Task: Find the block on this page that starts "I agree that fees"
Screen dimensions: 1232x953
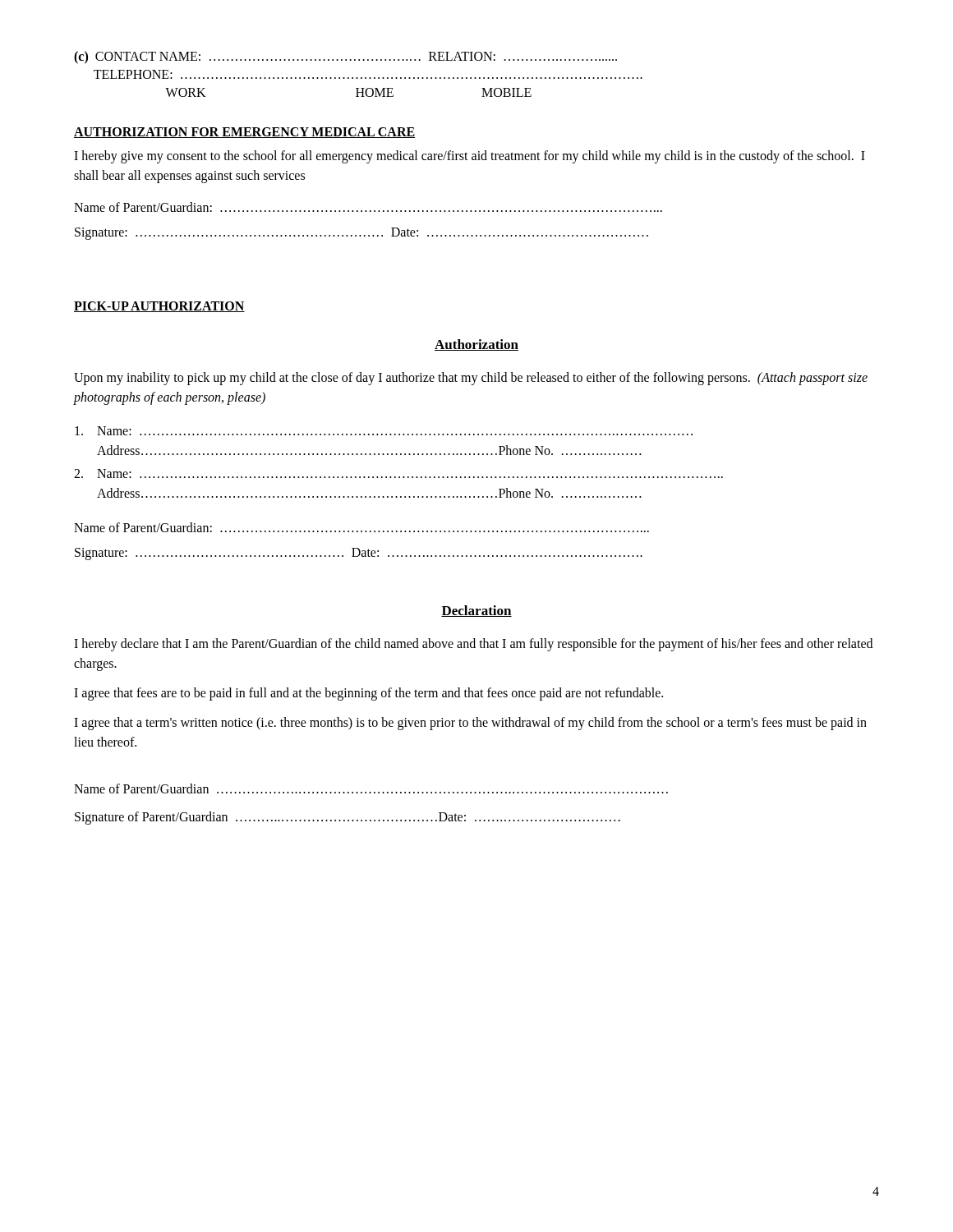Action: [369, 693]
